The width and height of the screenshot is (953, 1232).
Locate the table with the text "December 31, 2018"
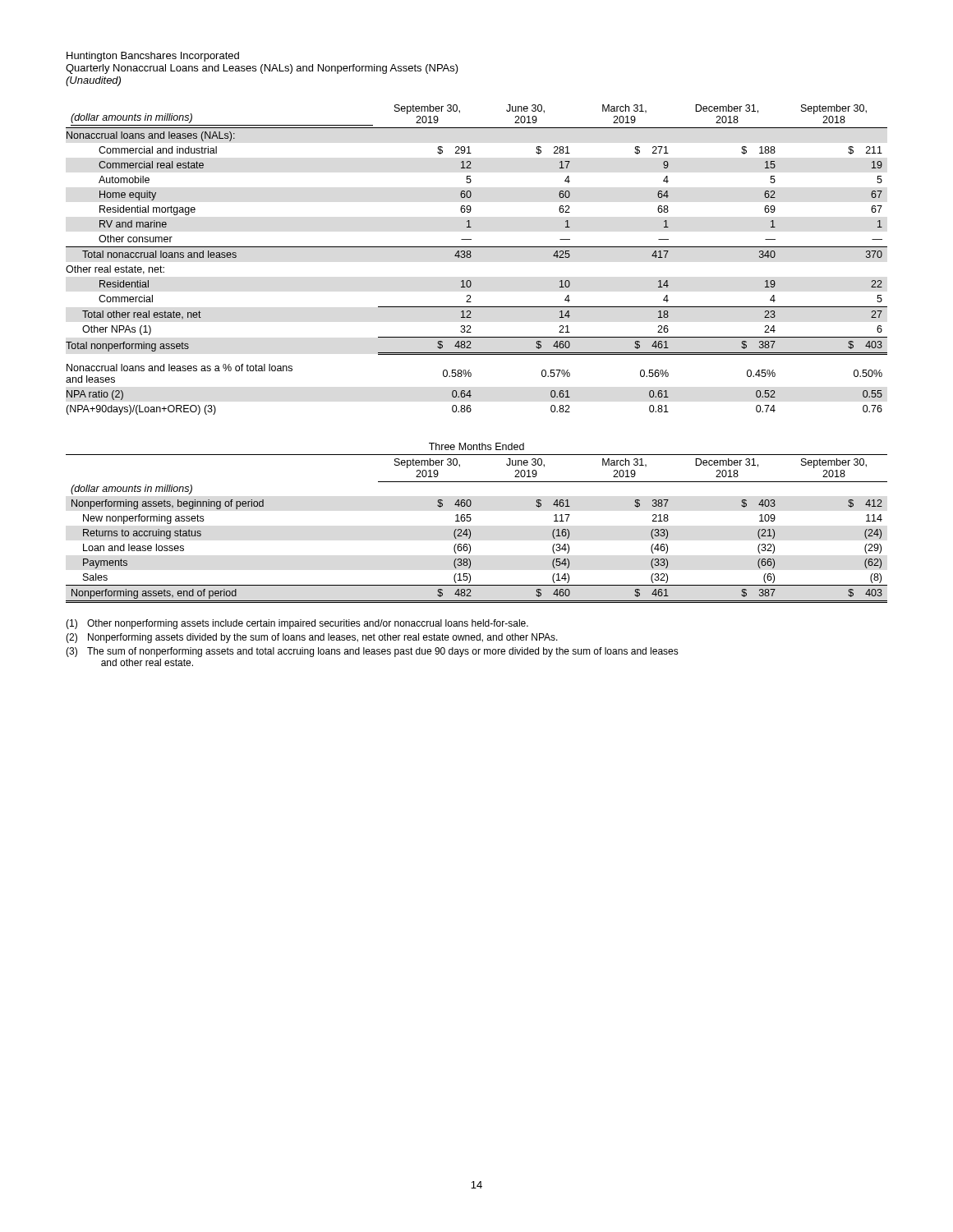(x=476, y=521)
